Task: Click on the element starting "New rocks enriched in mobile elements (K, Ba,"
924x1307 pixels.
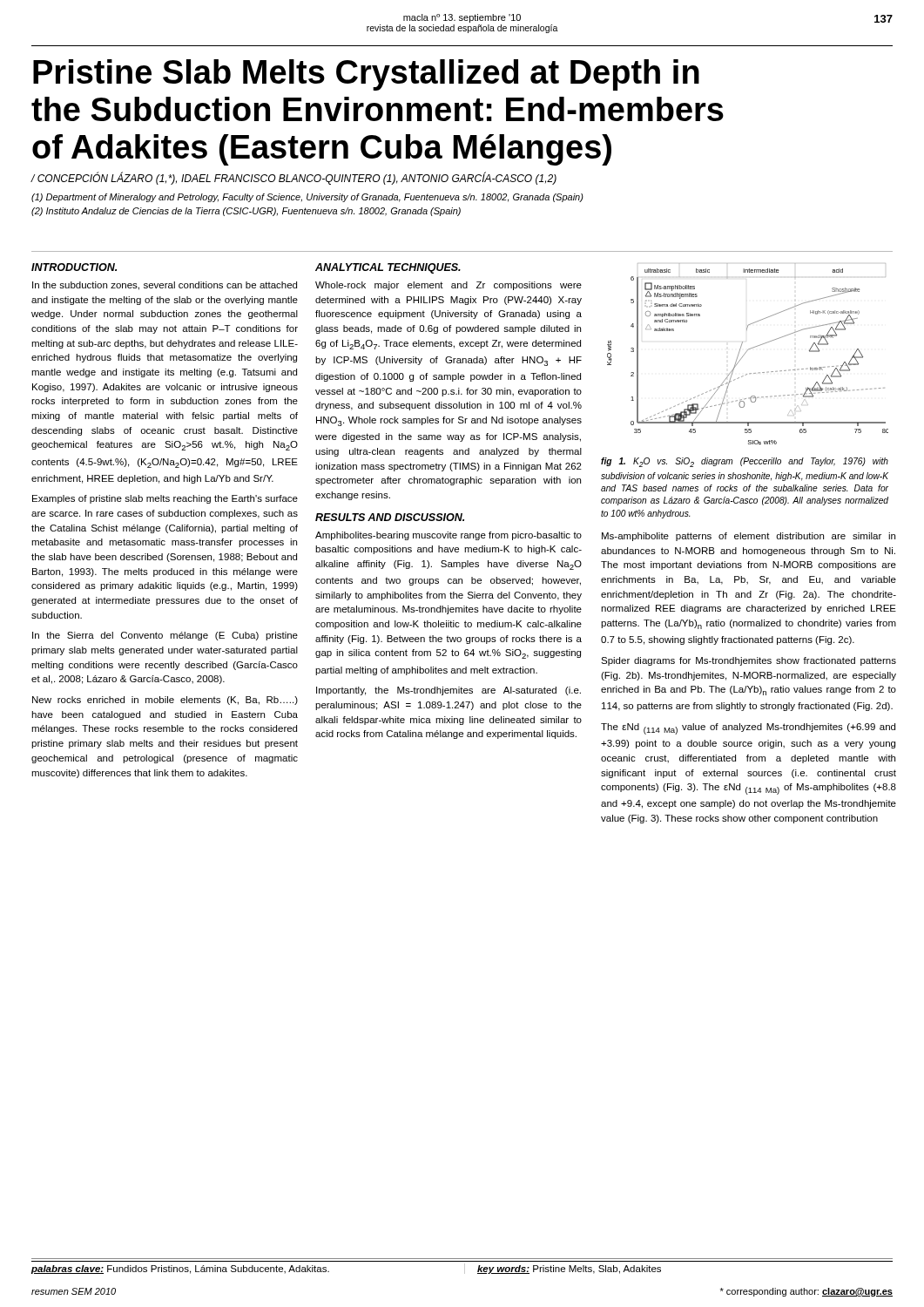Action: [x=165, y=736]
